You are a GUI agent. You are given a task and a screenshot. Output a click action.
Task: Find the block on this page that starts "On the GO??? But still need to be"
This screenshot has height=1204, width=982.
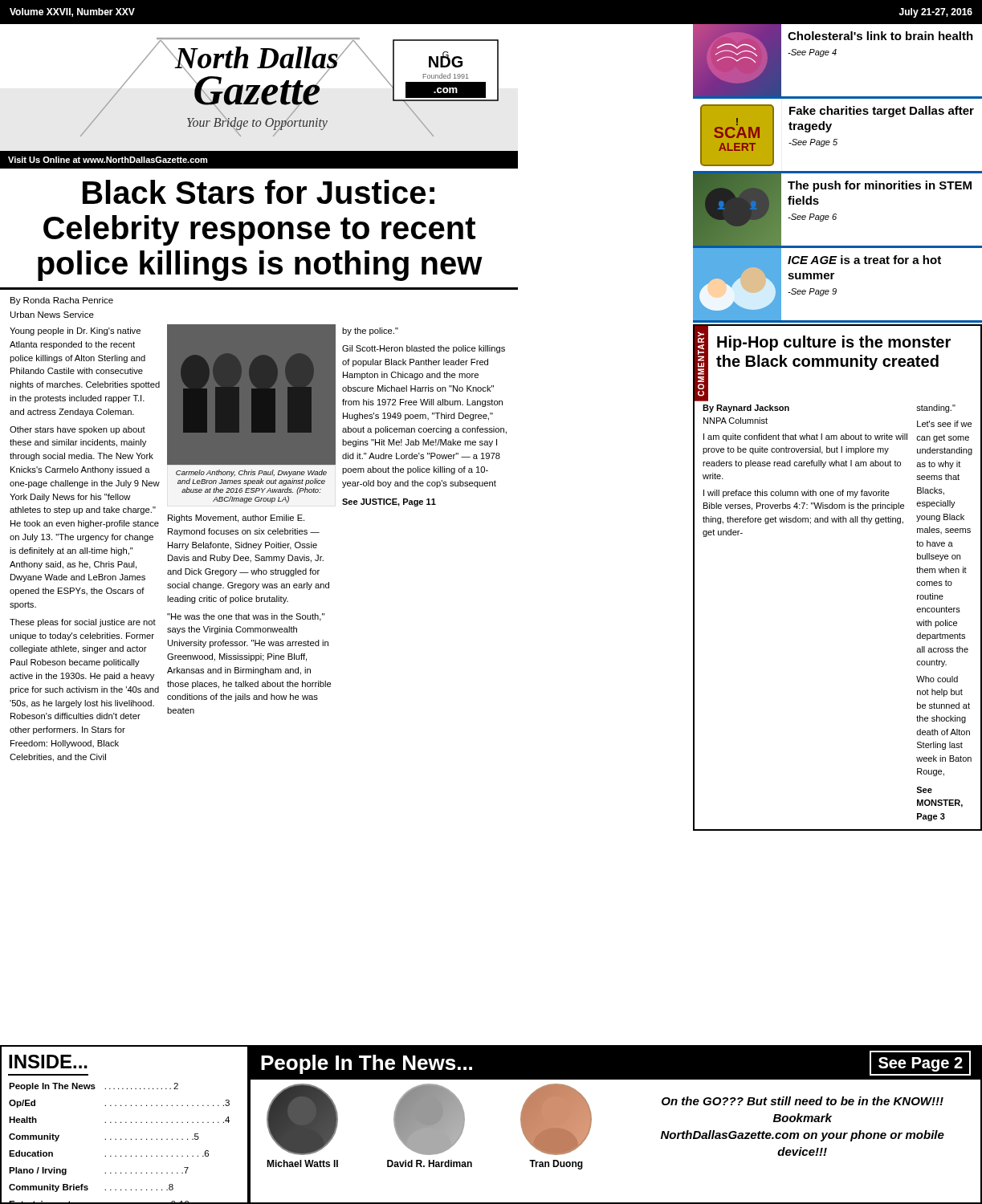[x=802, y=1126]
